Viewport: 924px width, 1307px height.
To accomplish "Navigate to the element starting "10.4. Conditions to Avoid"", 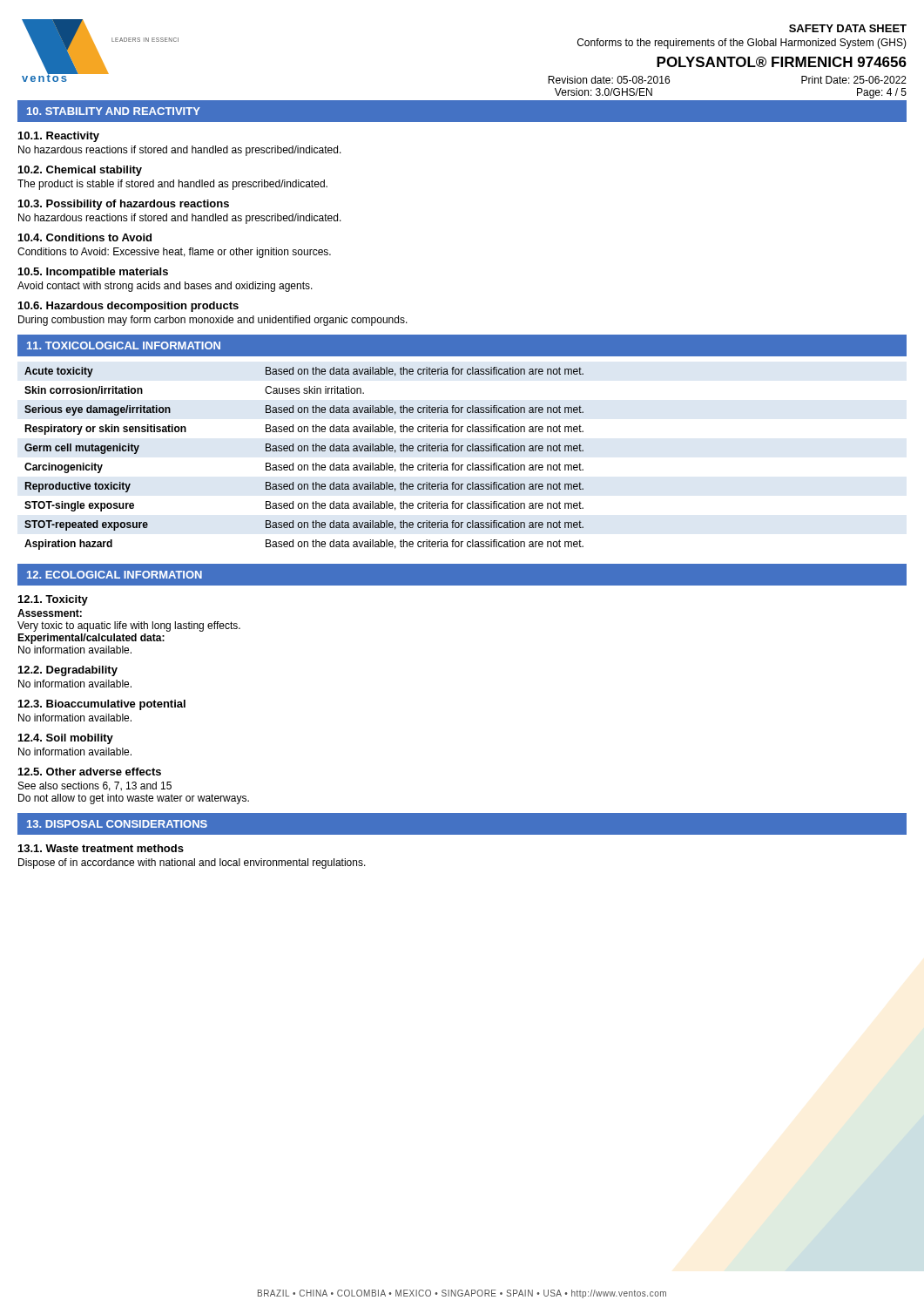I will (85, 237).
